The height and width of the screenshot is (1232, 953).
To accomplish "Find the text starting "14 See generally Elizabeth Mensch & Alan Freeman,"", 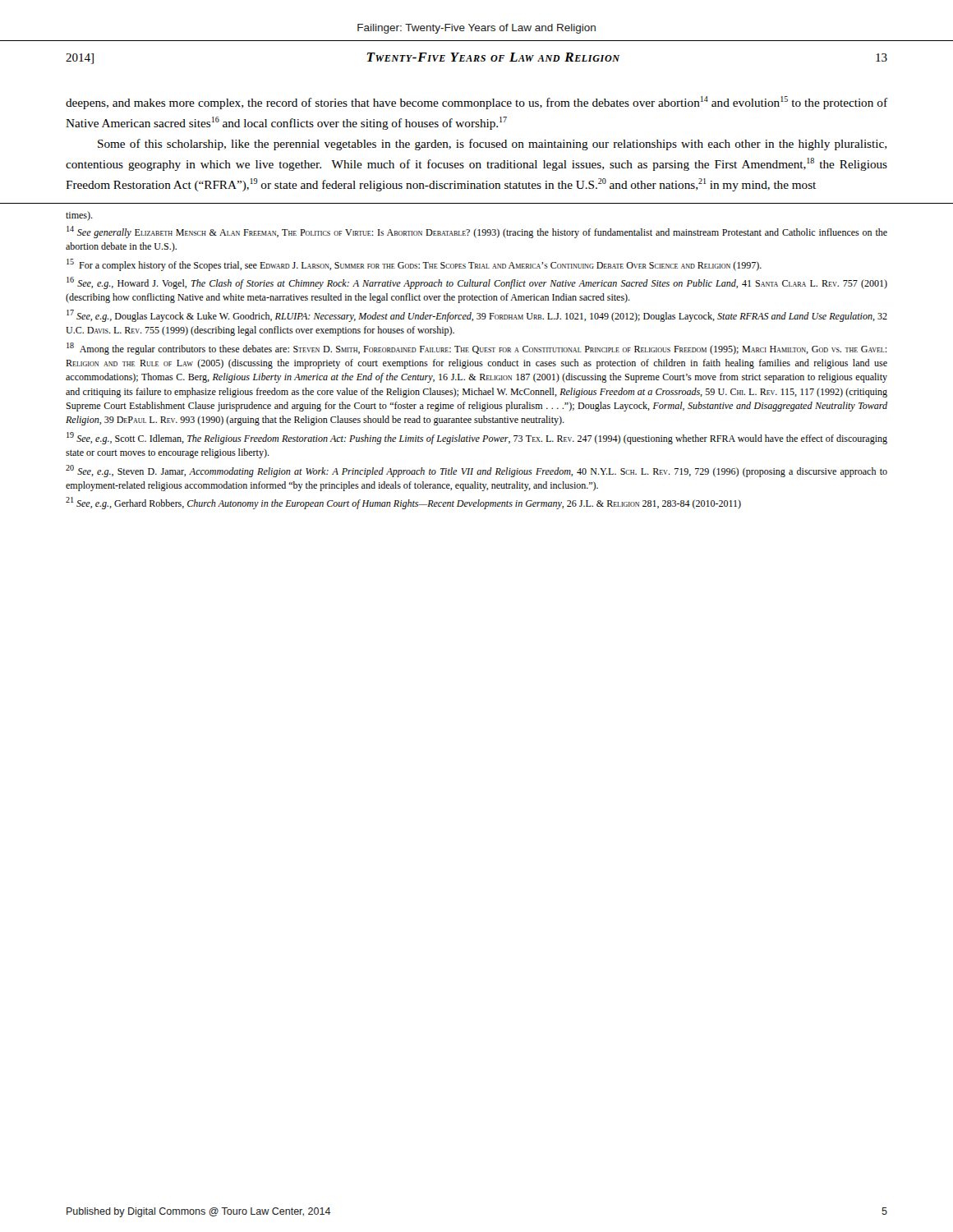I will (476, 239).
